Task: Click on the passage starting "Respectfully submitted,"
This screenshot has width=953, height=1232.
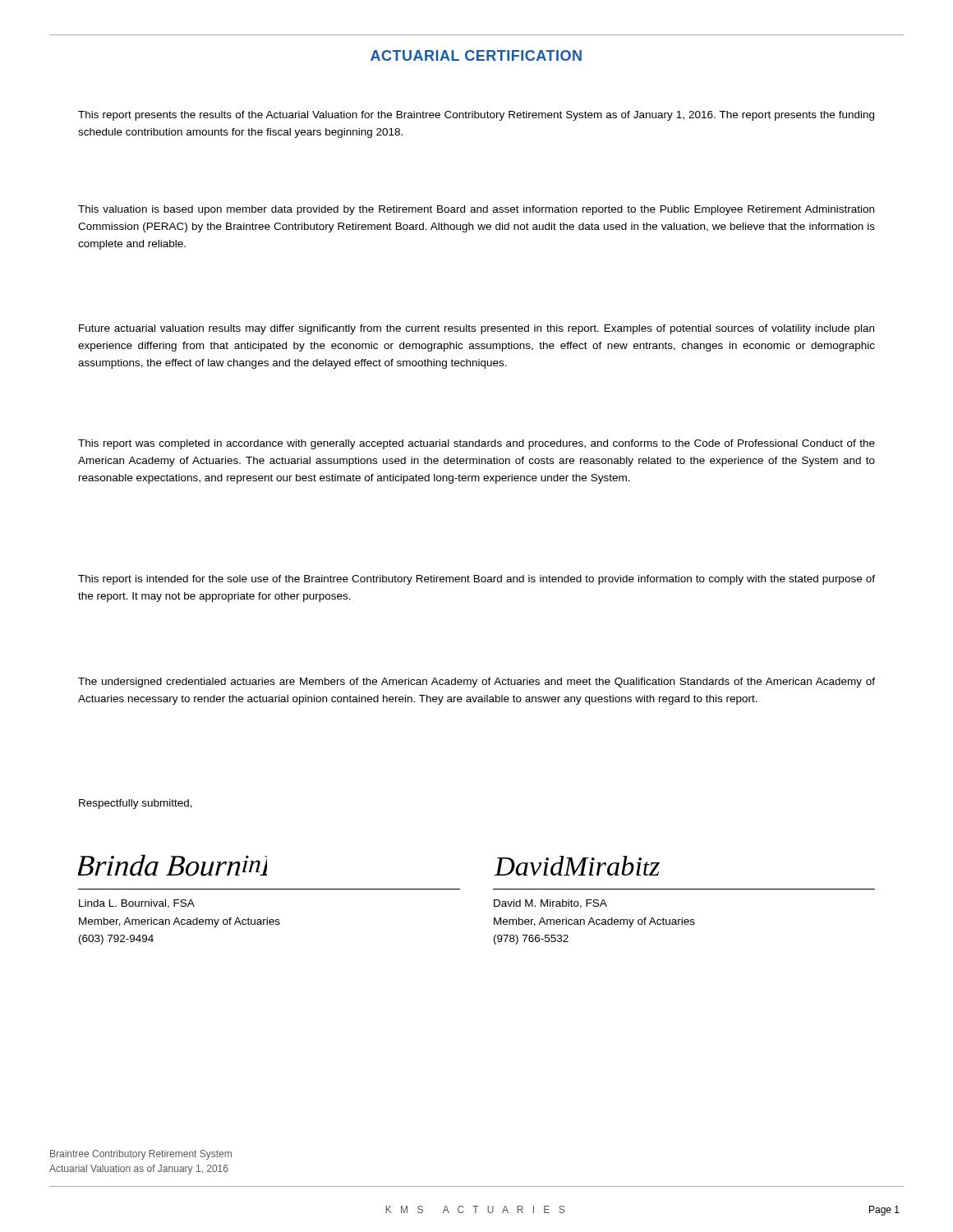Action: pos(135,803)
